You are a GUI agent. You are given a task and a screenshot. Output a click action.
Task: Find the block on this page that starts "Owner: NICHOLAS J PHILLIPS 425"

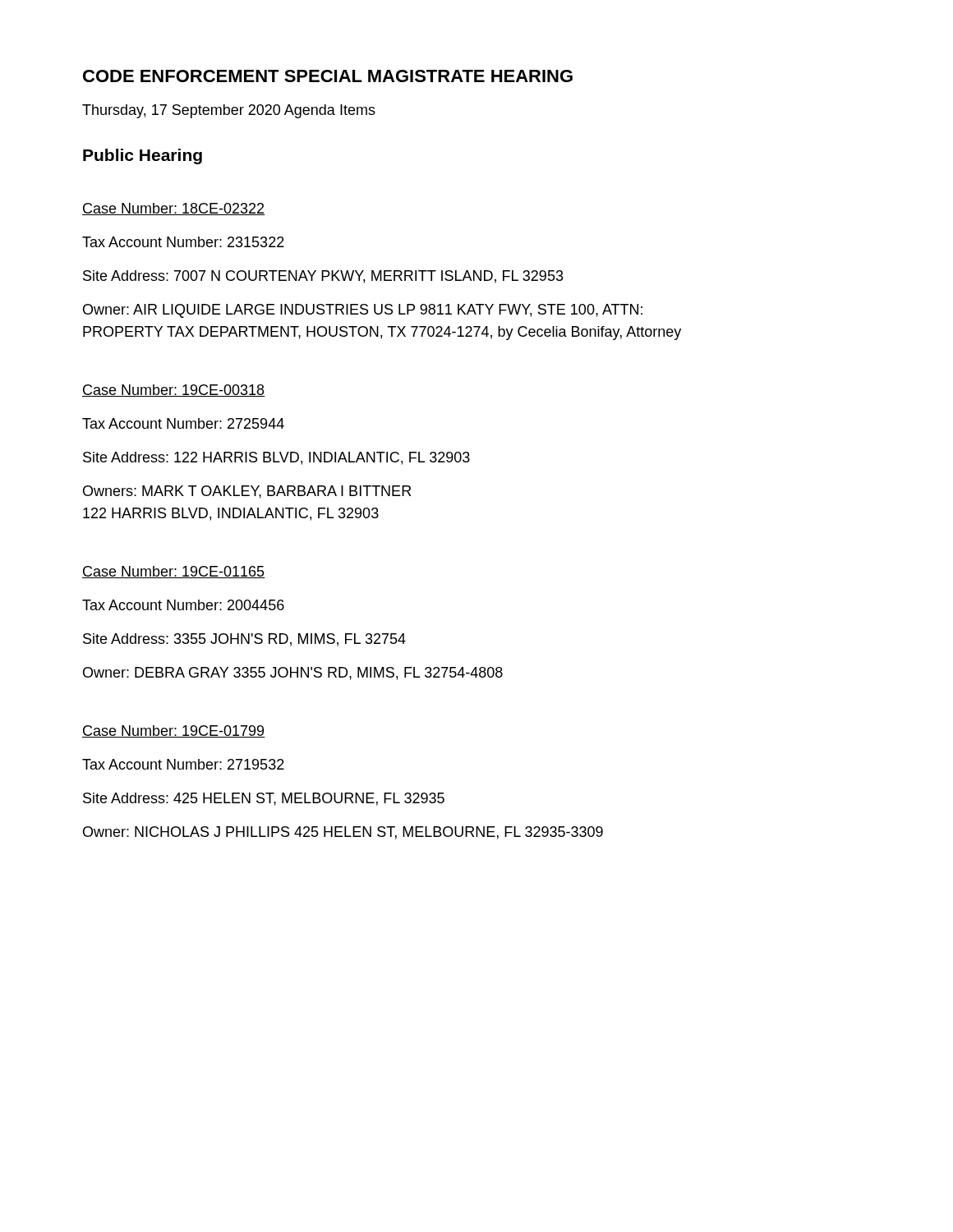pyautogui.click(x=343, y=832)
